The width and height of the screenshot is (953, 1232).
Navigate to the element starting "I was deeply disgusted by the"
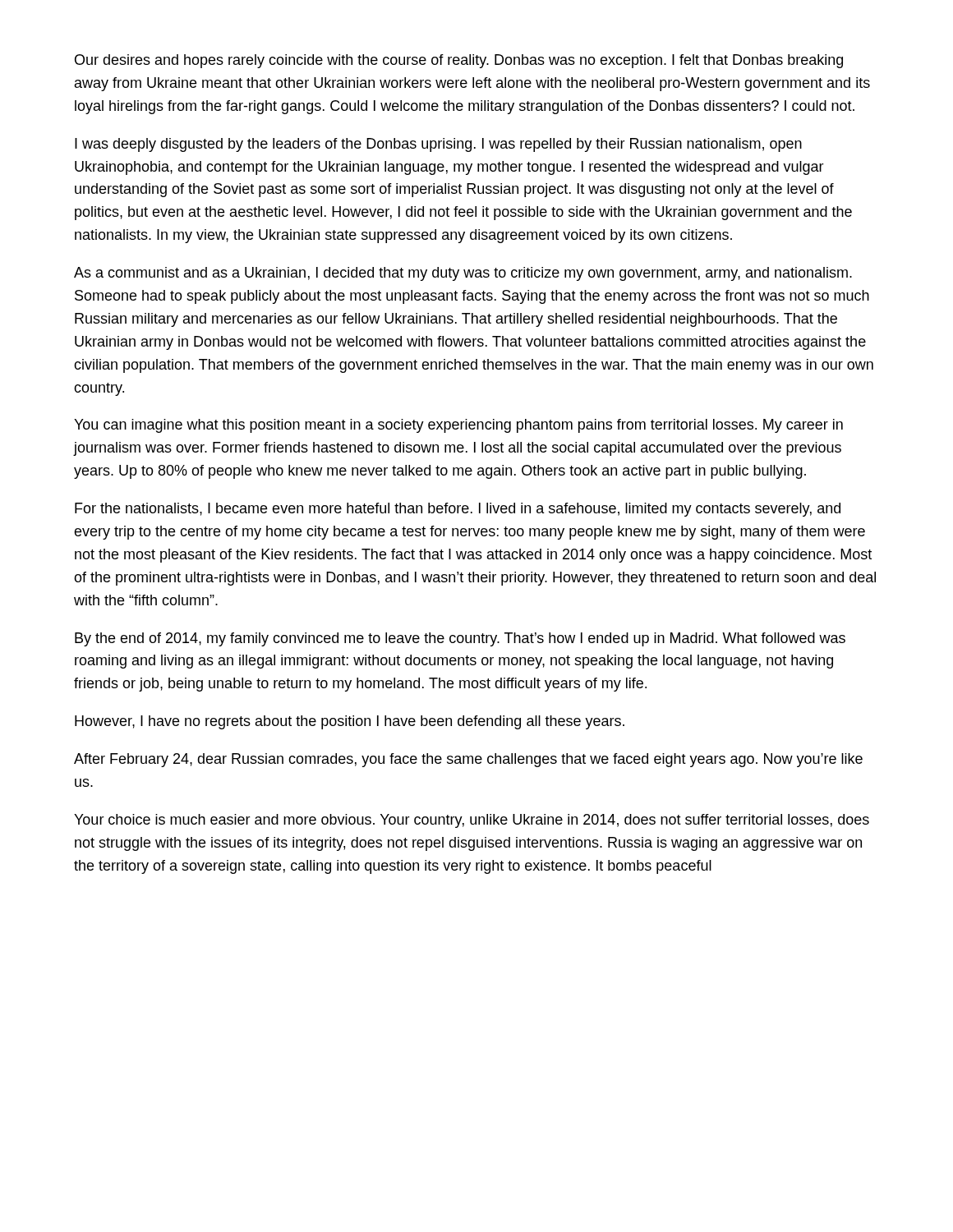click(463, 189)
